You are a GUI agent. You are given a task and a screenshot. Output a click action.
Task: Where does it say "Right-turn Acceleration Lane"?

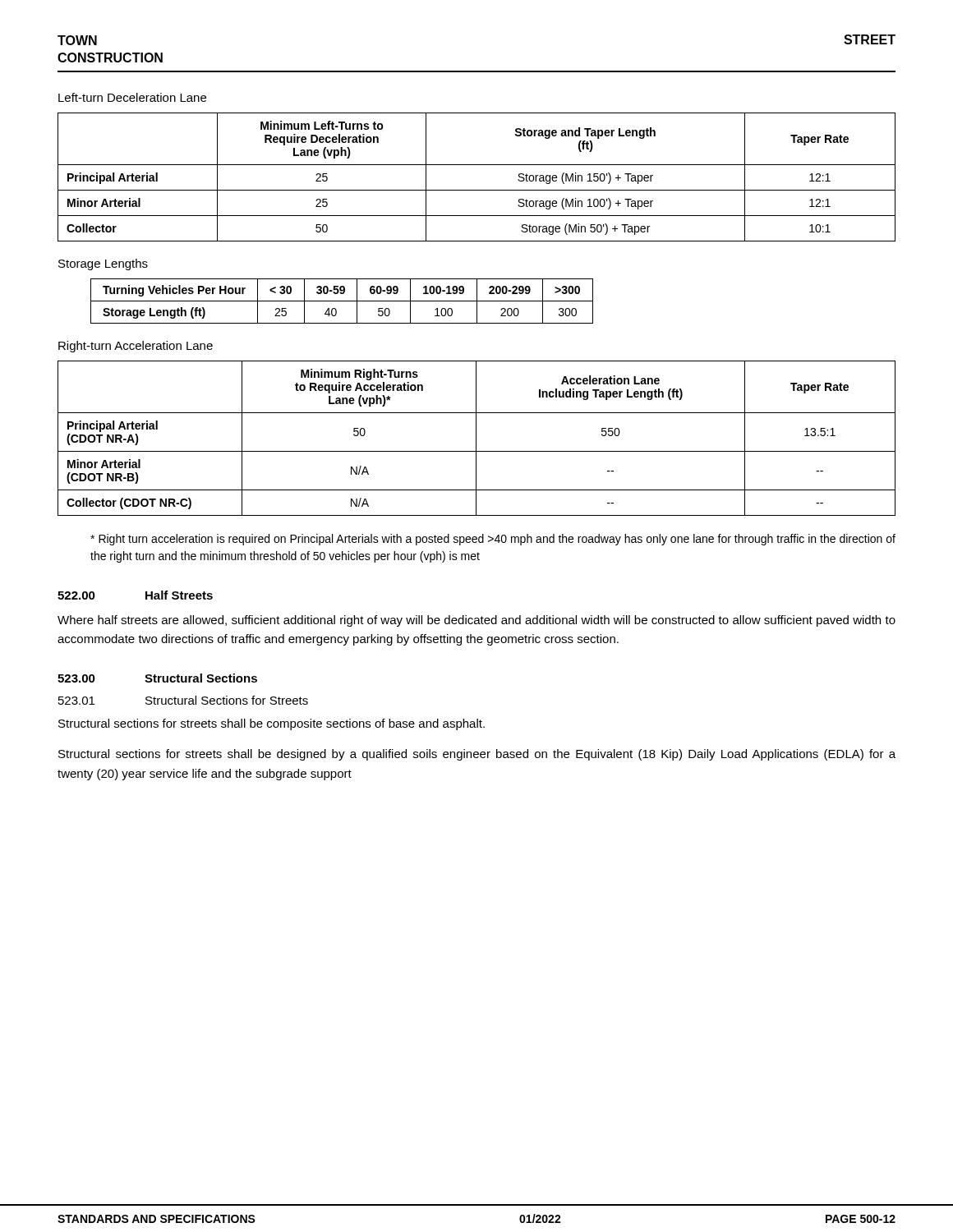pos(135,345)
